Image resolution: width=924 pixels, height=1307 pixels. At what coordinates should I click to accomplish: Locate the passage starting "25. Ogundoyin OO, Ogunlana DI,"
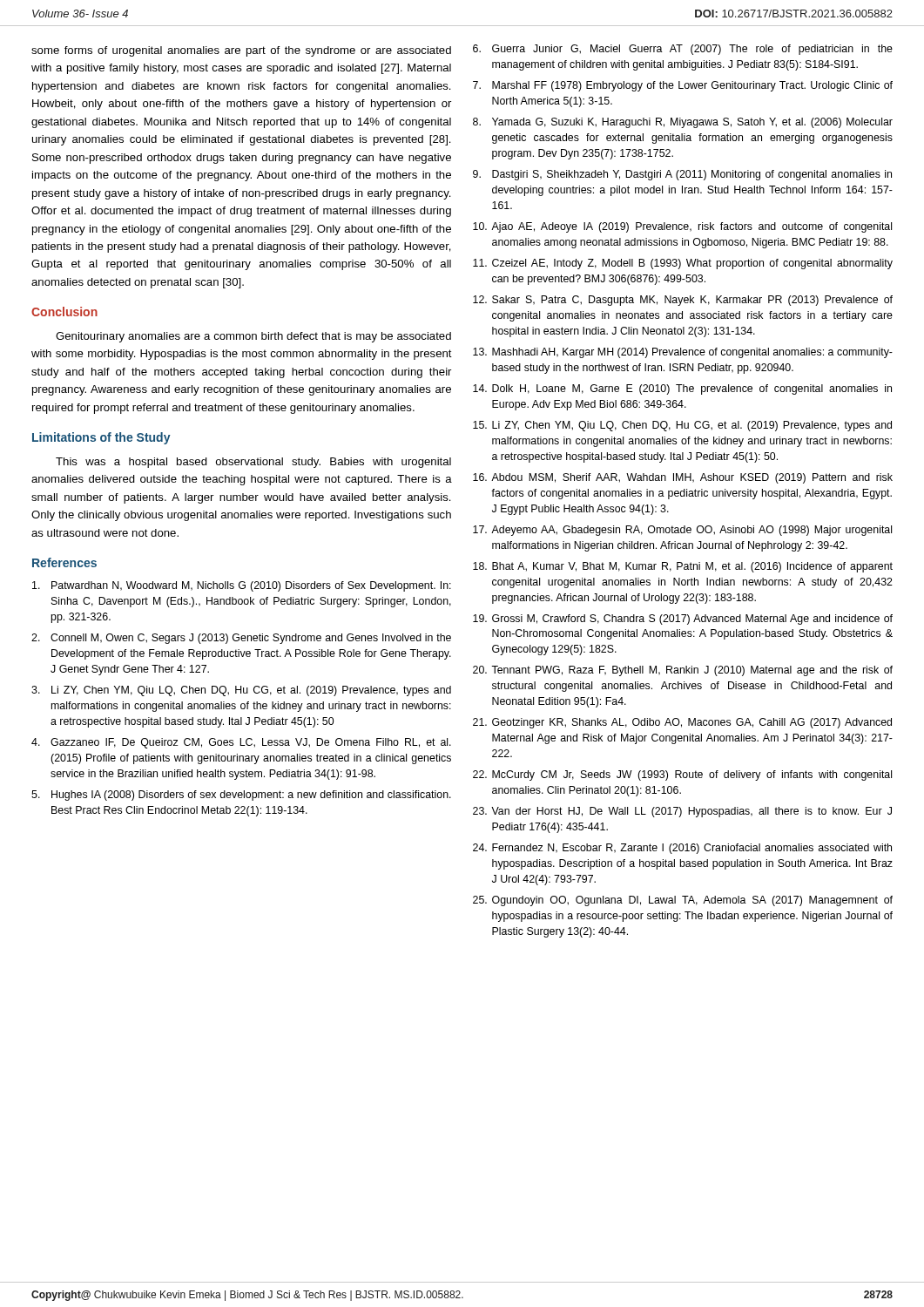point(683,917)
